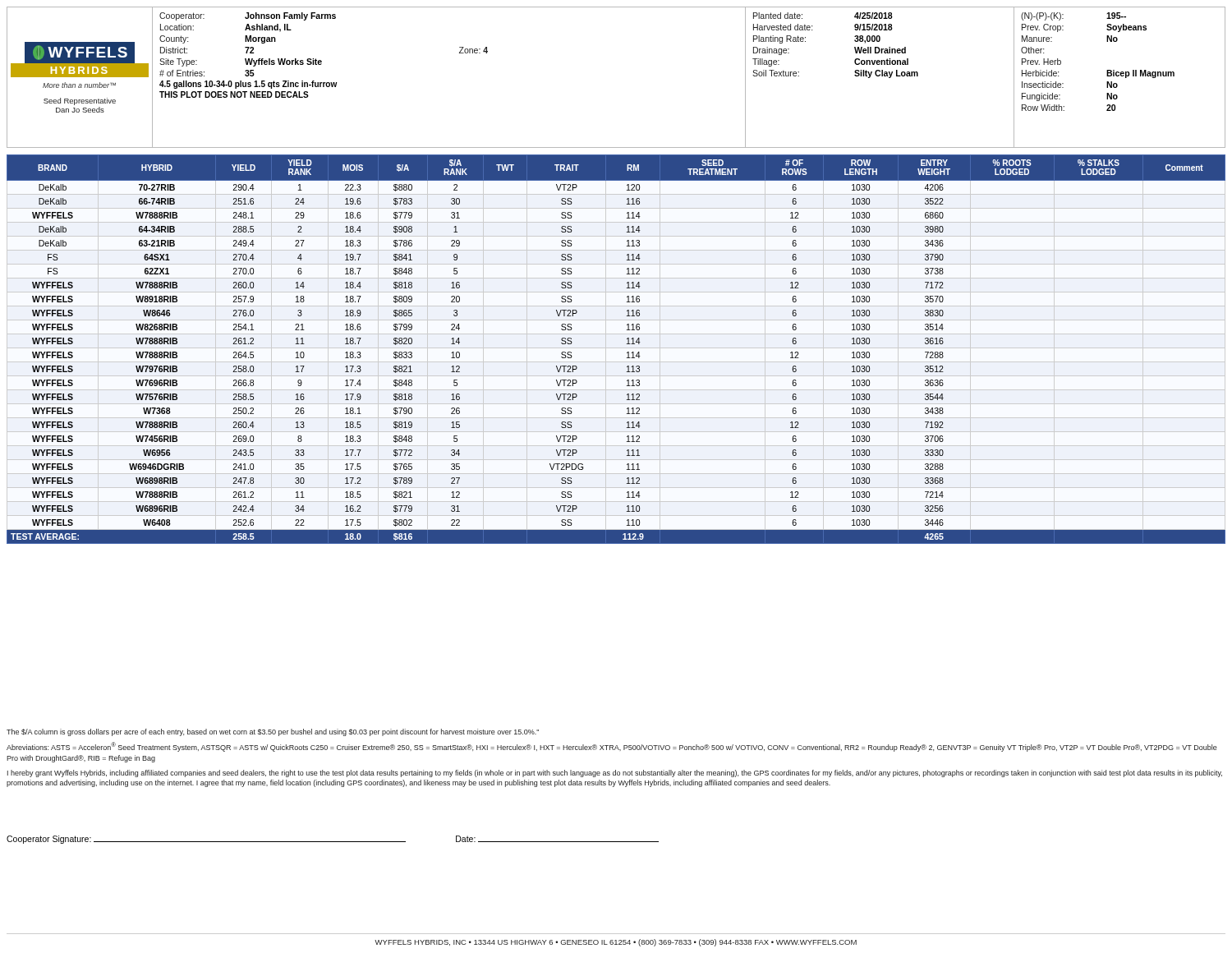Point to the text block starting "Cooperator Signature: Date:"
The height and width of the screenshot is (953, 1232).
[616, 837]
